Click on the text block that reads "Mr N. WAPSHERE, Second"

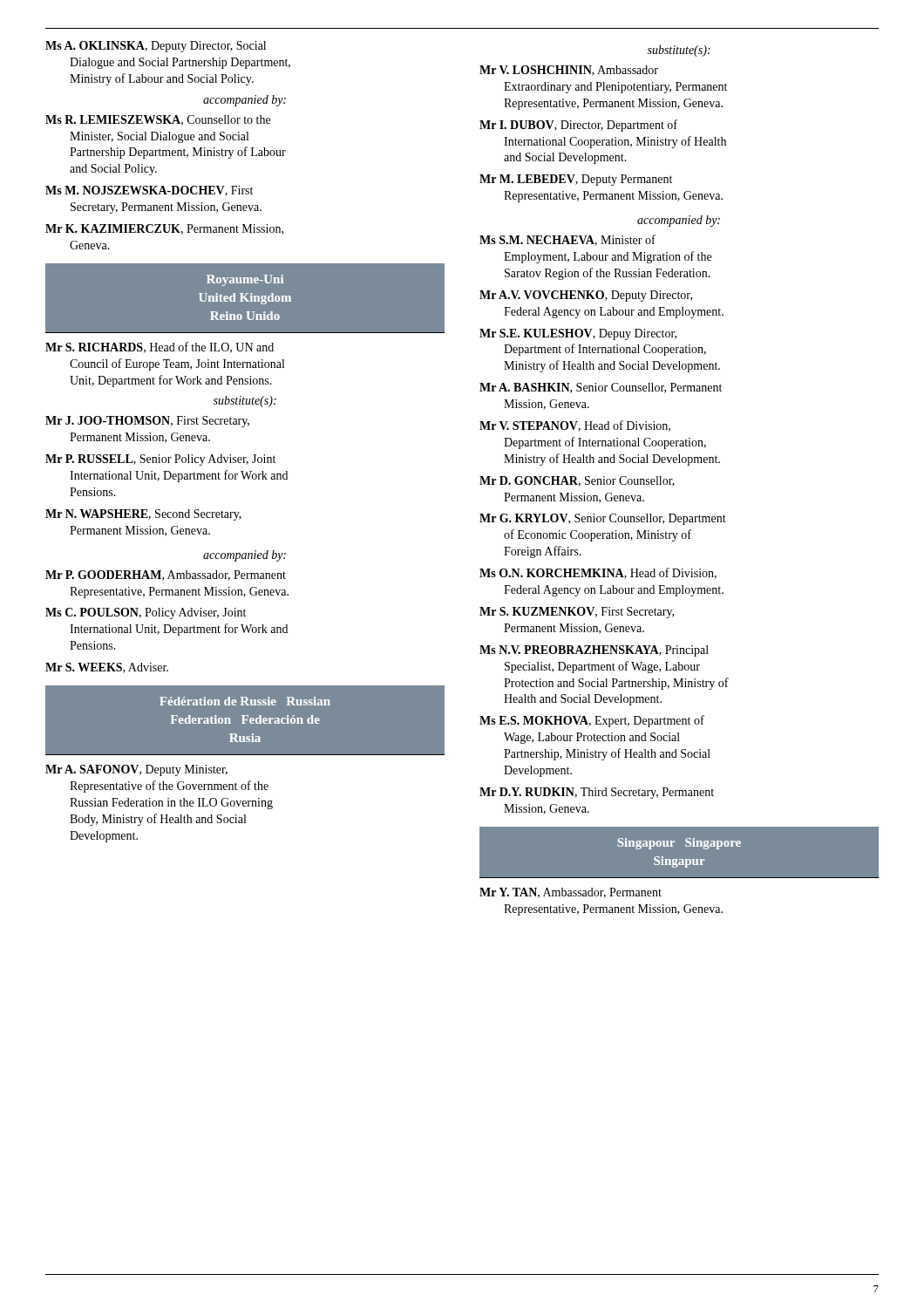click(245, 523)
